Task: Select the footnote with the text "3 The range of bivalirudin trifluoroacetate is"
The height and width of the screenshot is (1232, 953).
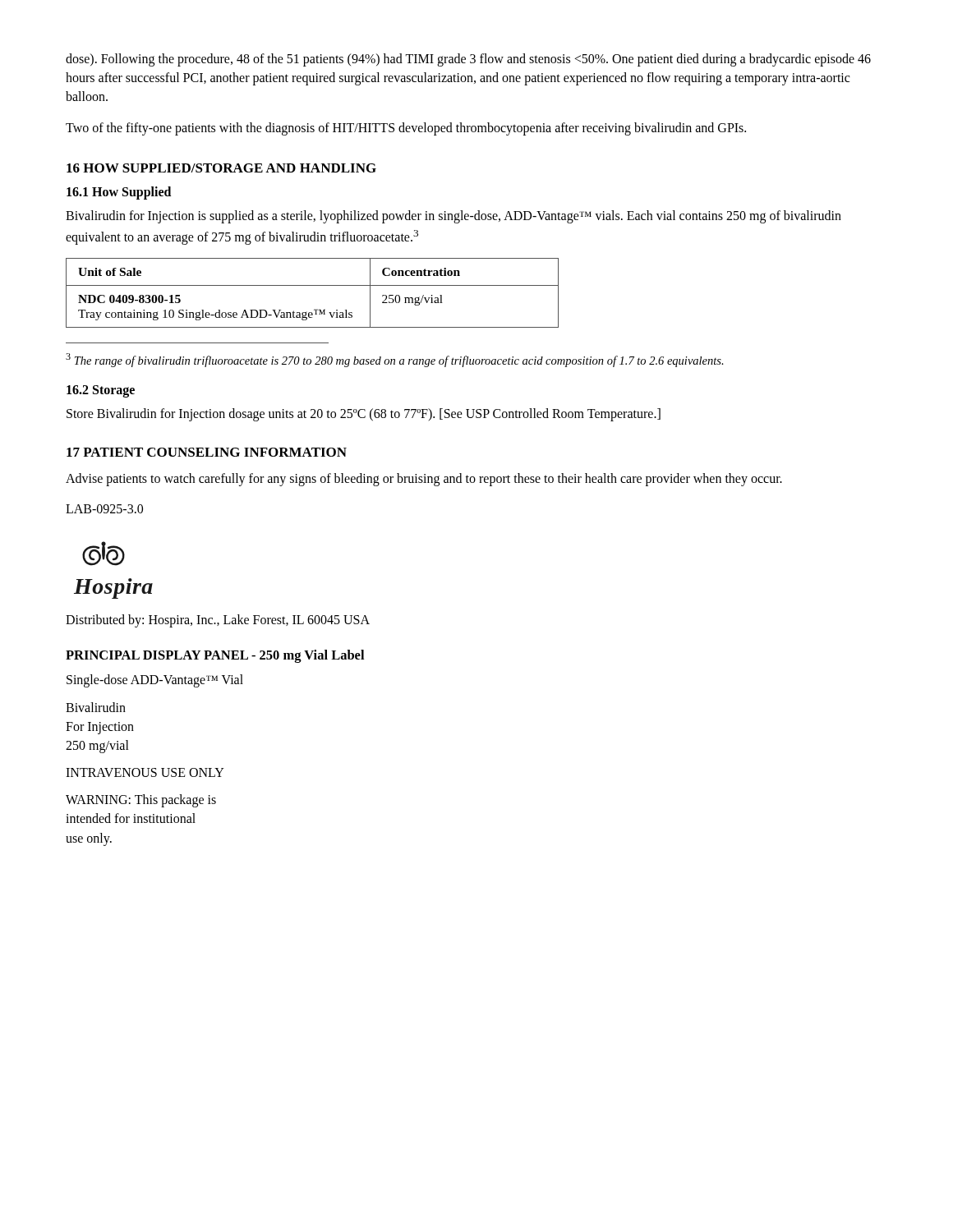Action: pos(395,359)
